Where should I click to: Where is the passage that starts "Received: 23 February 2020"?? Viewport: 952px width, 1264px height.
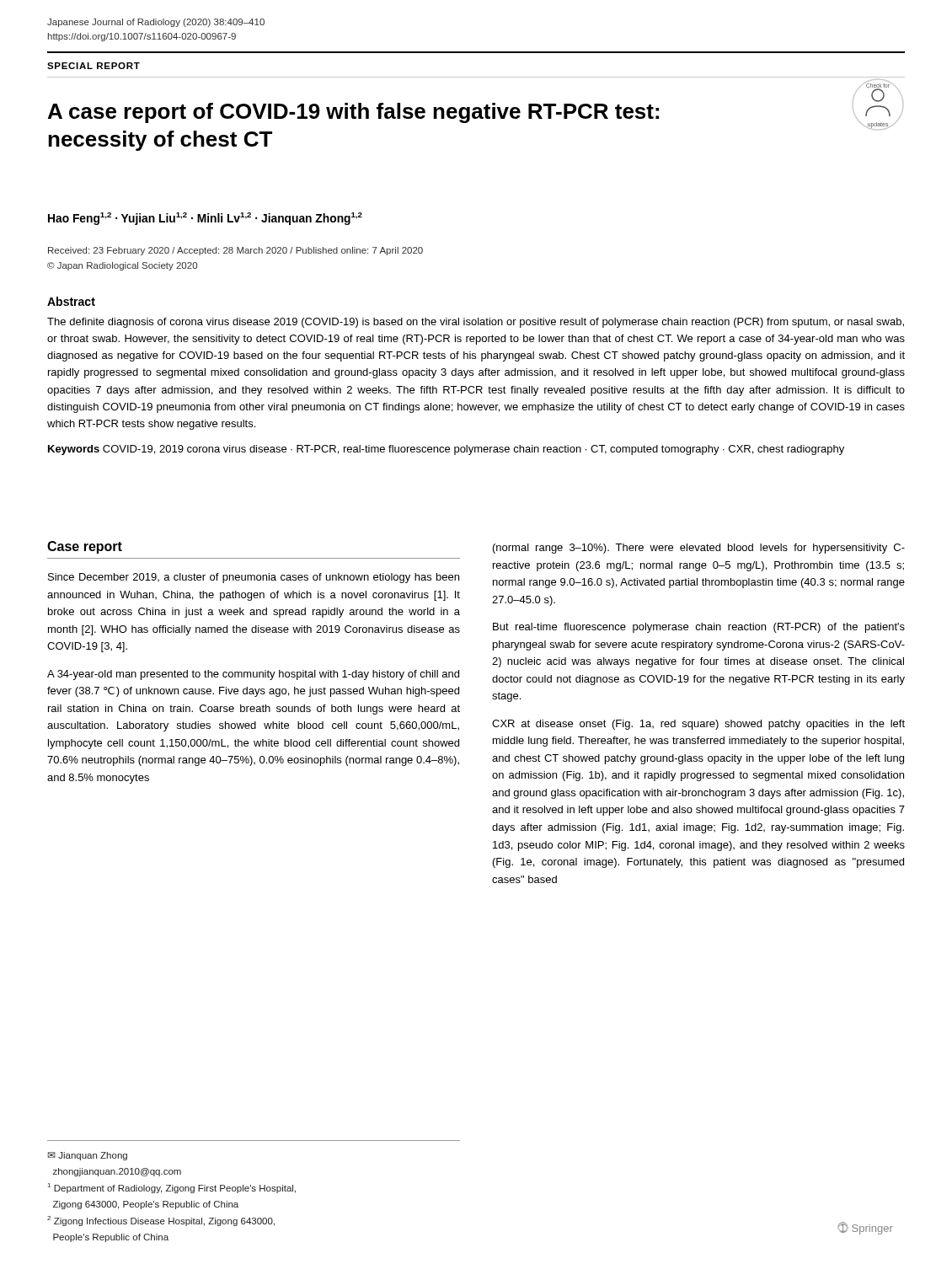coord(235,258)
